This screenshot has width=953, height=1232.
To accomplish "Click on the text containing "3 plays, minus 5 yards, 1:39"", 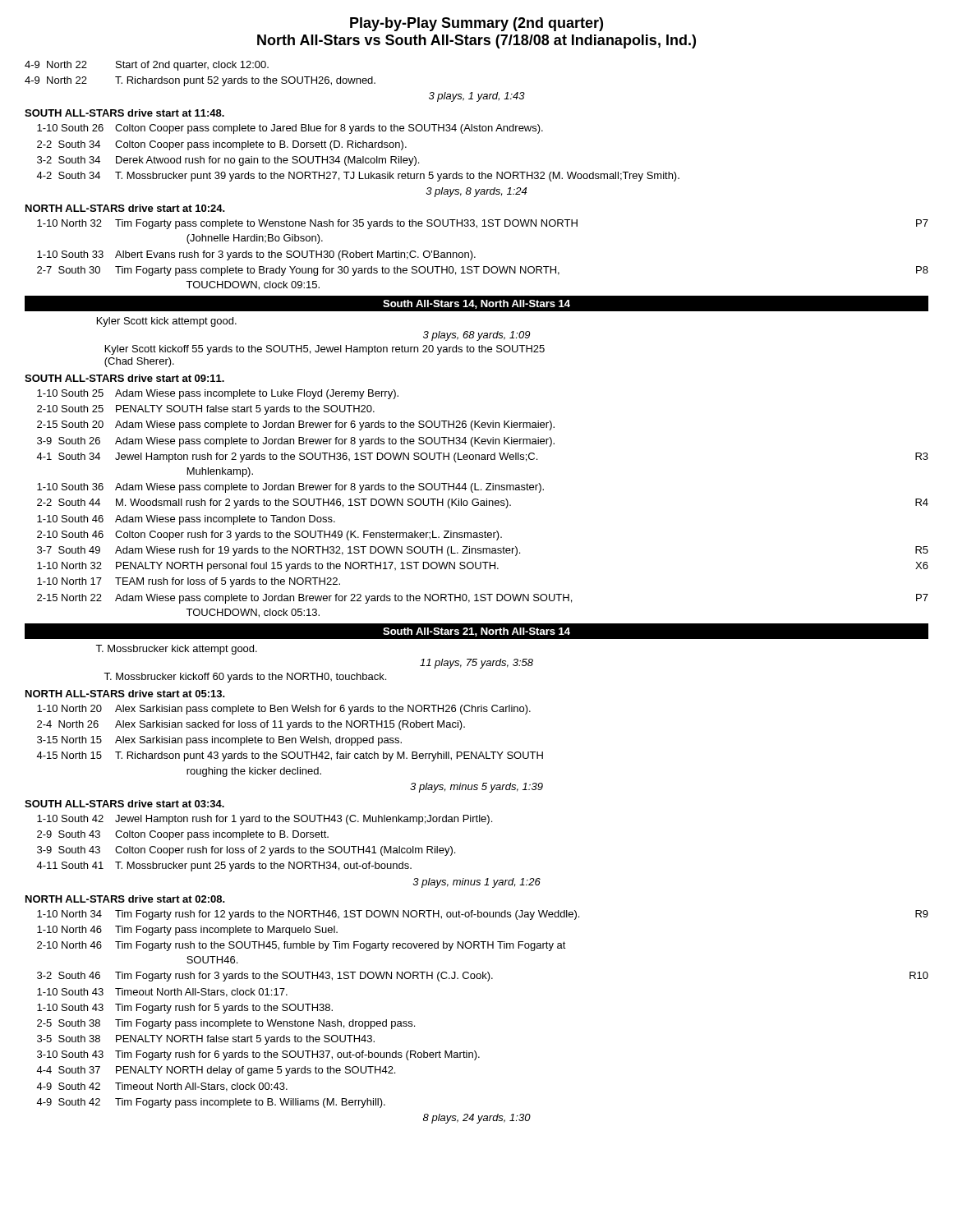I will point(476,786).
